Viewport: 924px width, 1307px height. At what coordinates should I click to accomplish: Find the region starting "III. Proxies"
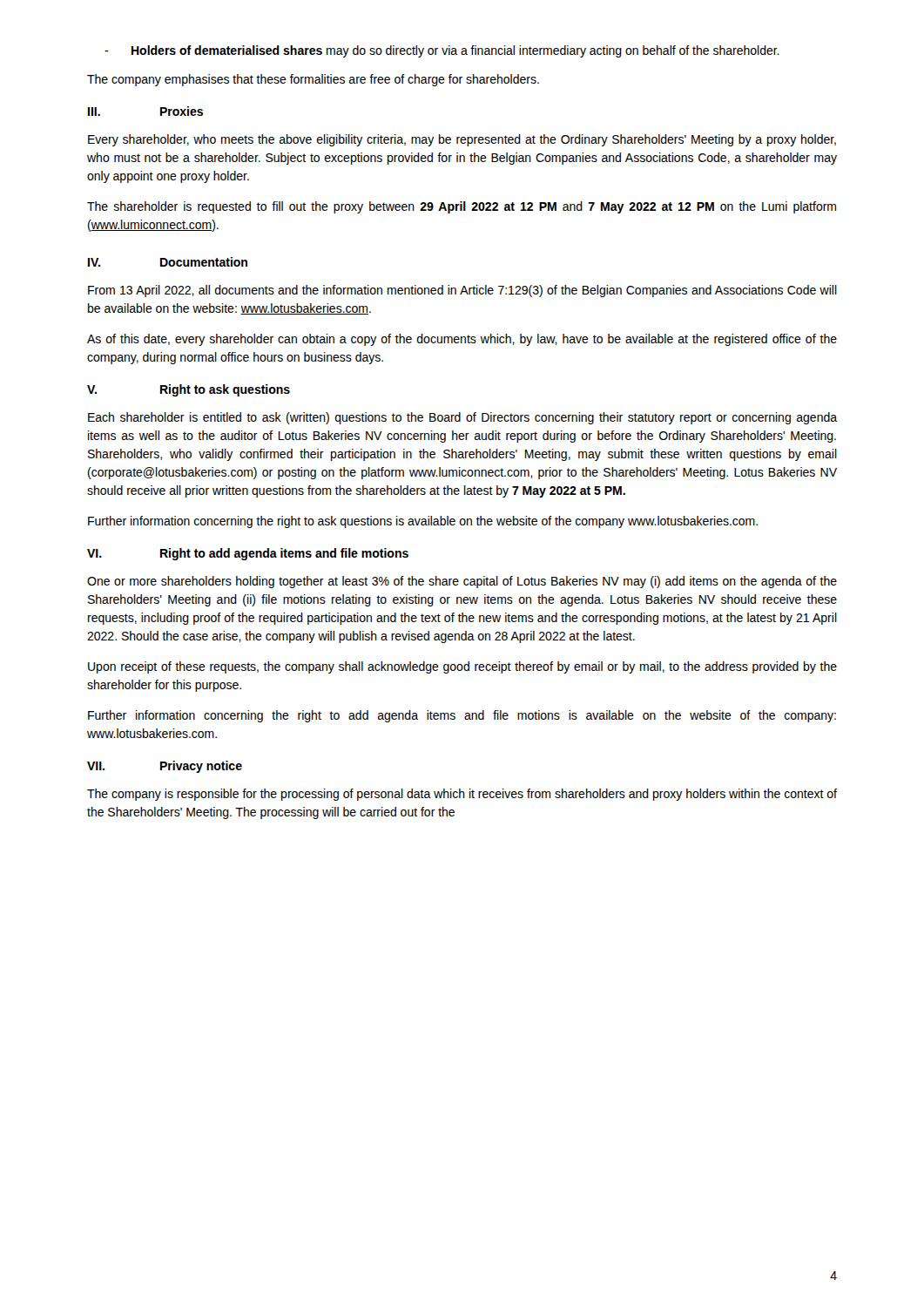pos(95,111)
